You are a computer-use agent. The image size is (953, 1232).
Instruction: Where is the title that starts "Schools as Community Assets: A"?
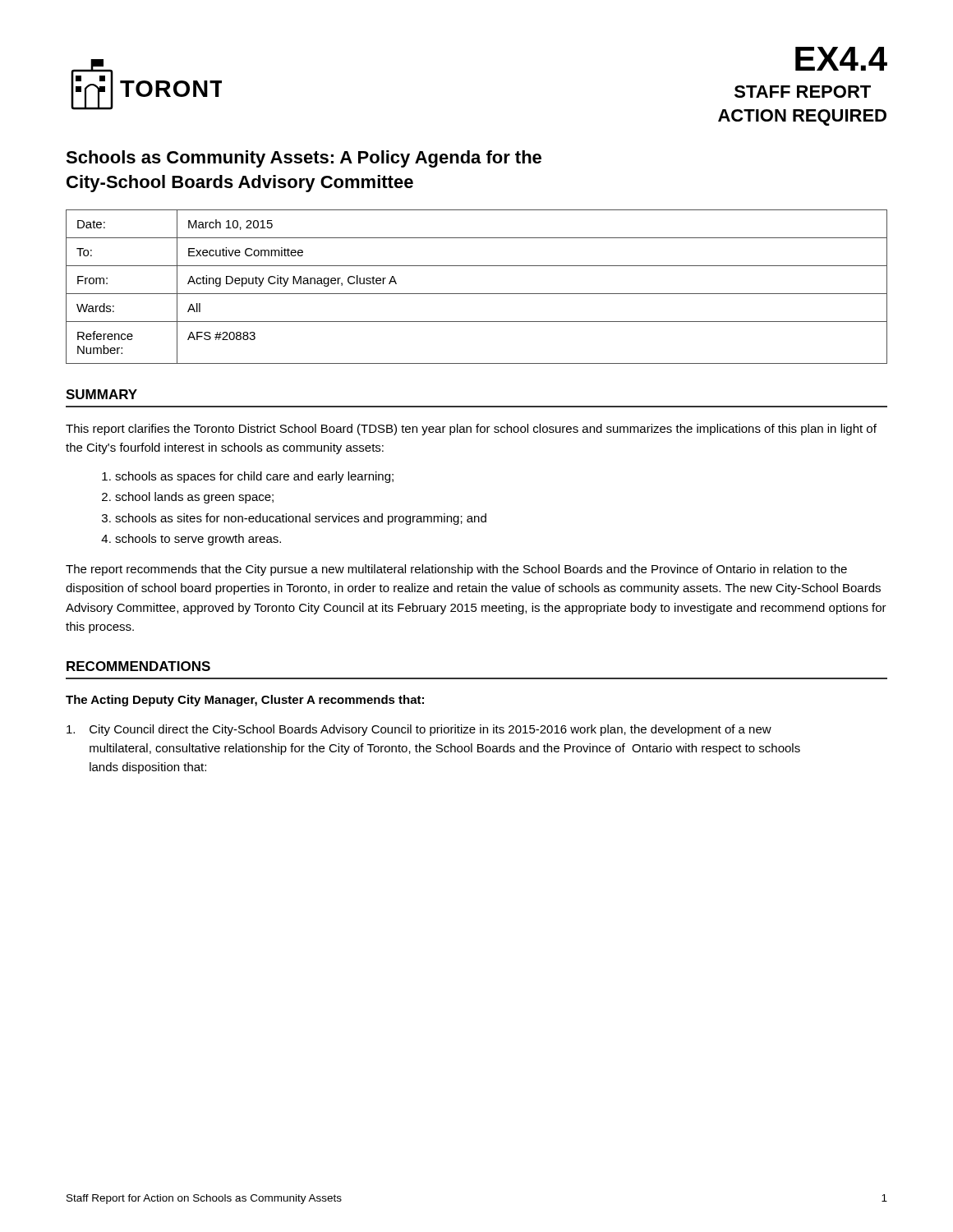(x=476, y=170)
